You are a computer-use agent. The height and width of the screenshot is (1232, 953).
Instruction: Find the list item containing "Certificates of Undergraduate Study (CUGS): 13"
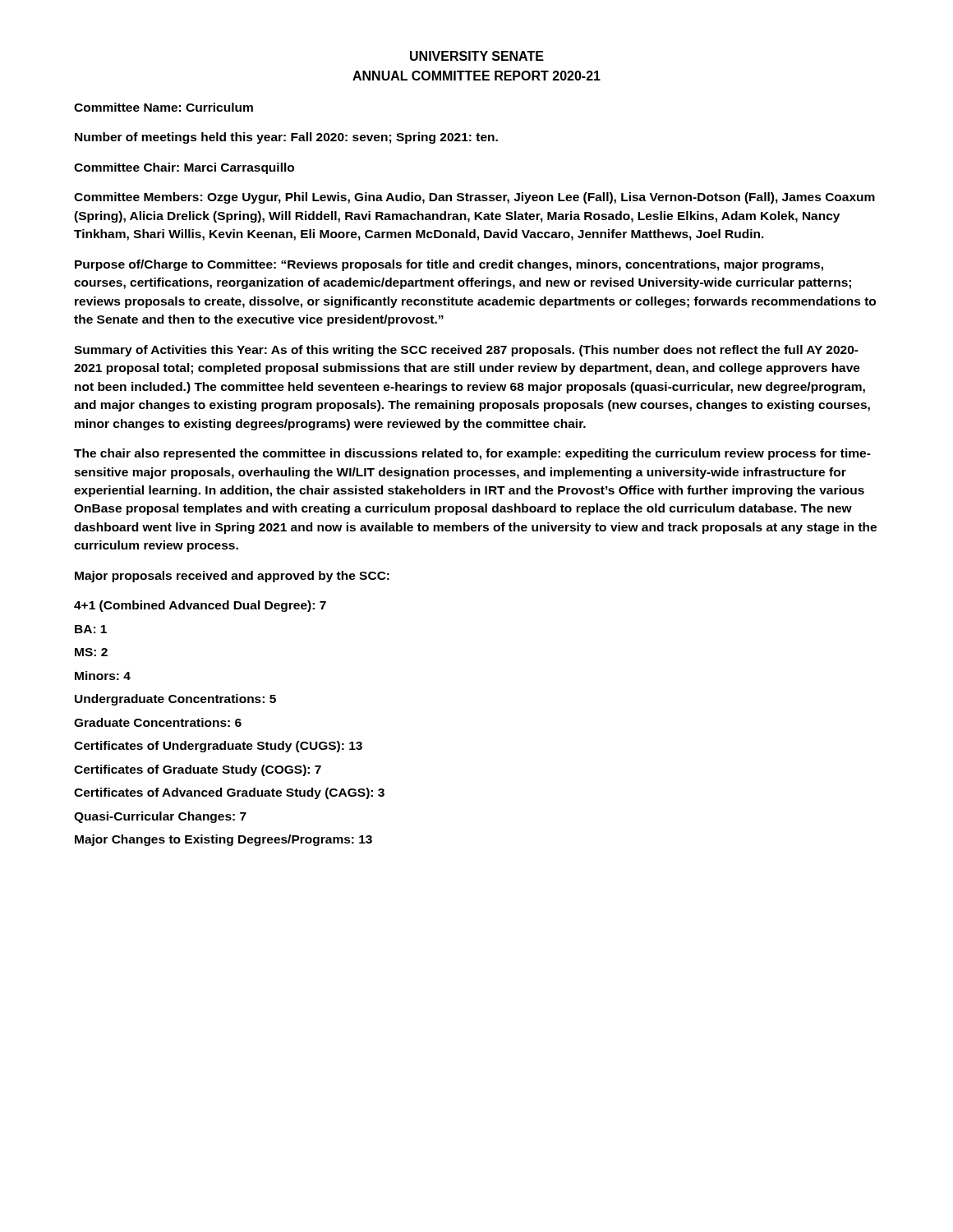pos(218,745)
